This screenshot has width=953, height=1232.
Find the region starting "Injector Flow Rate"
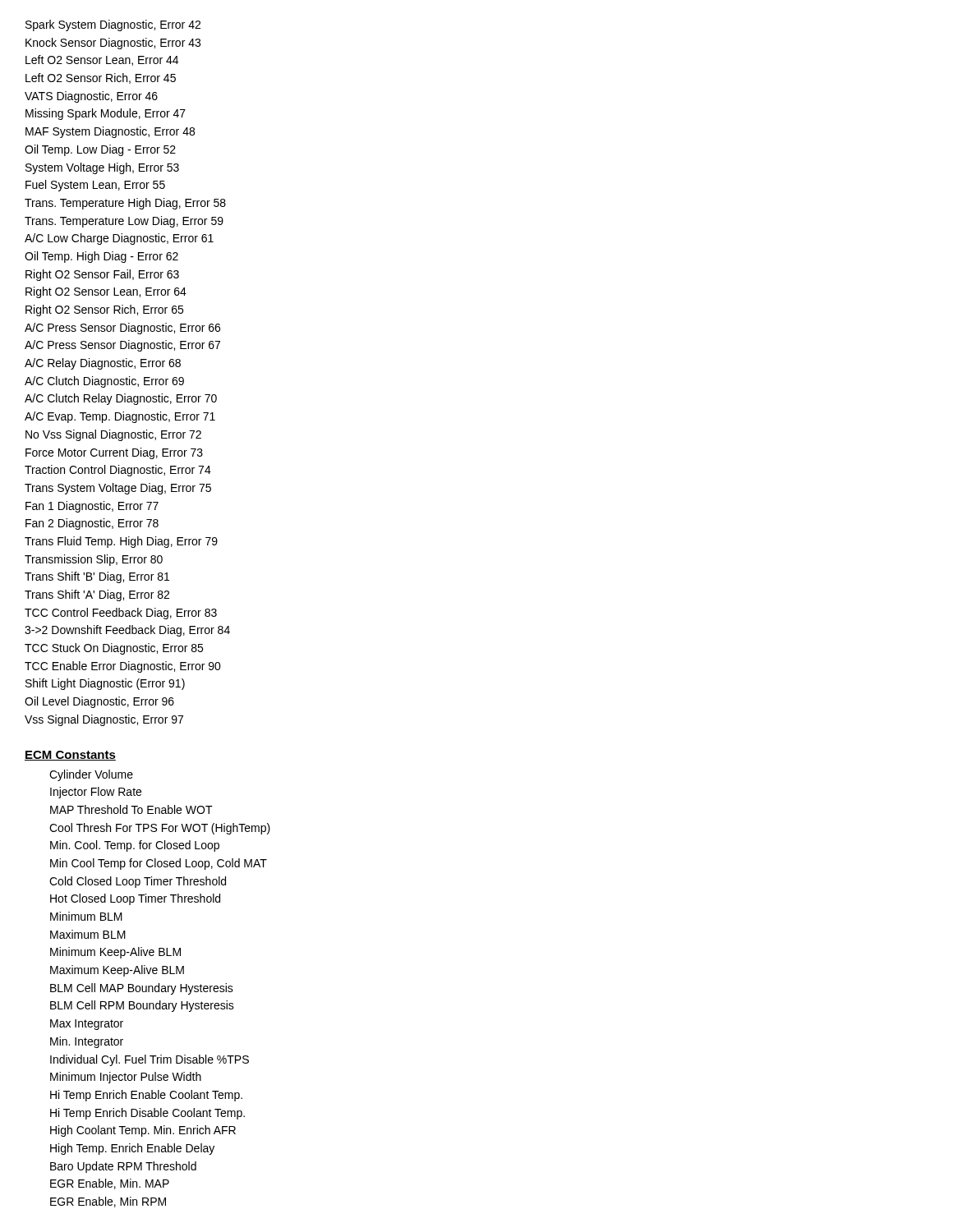click(x=96, y=792)
